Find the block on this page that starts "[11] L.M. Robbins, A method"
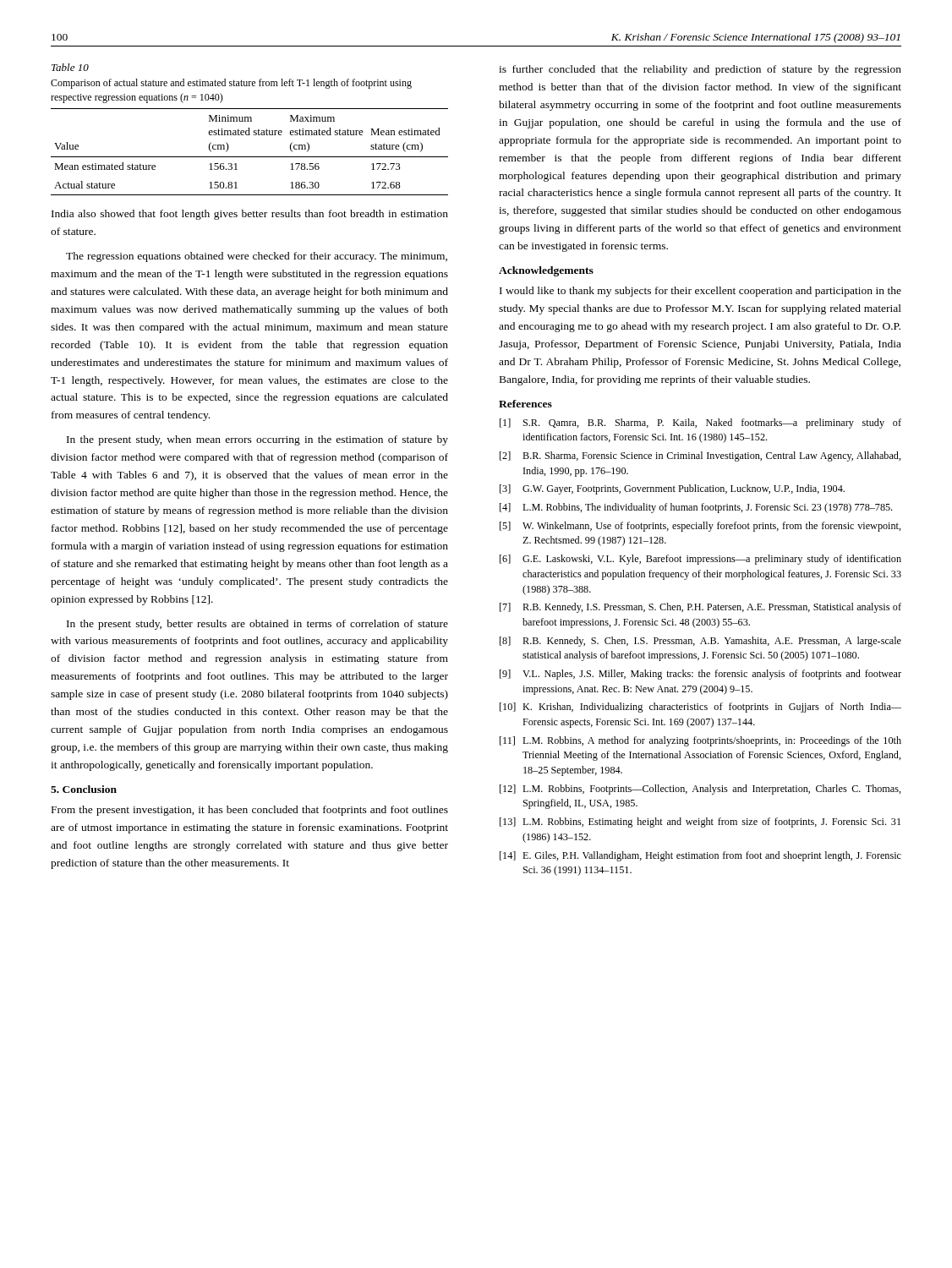The image size is (952, 1268). coord(700,756)
